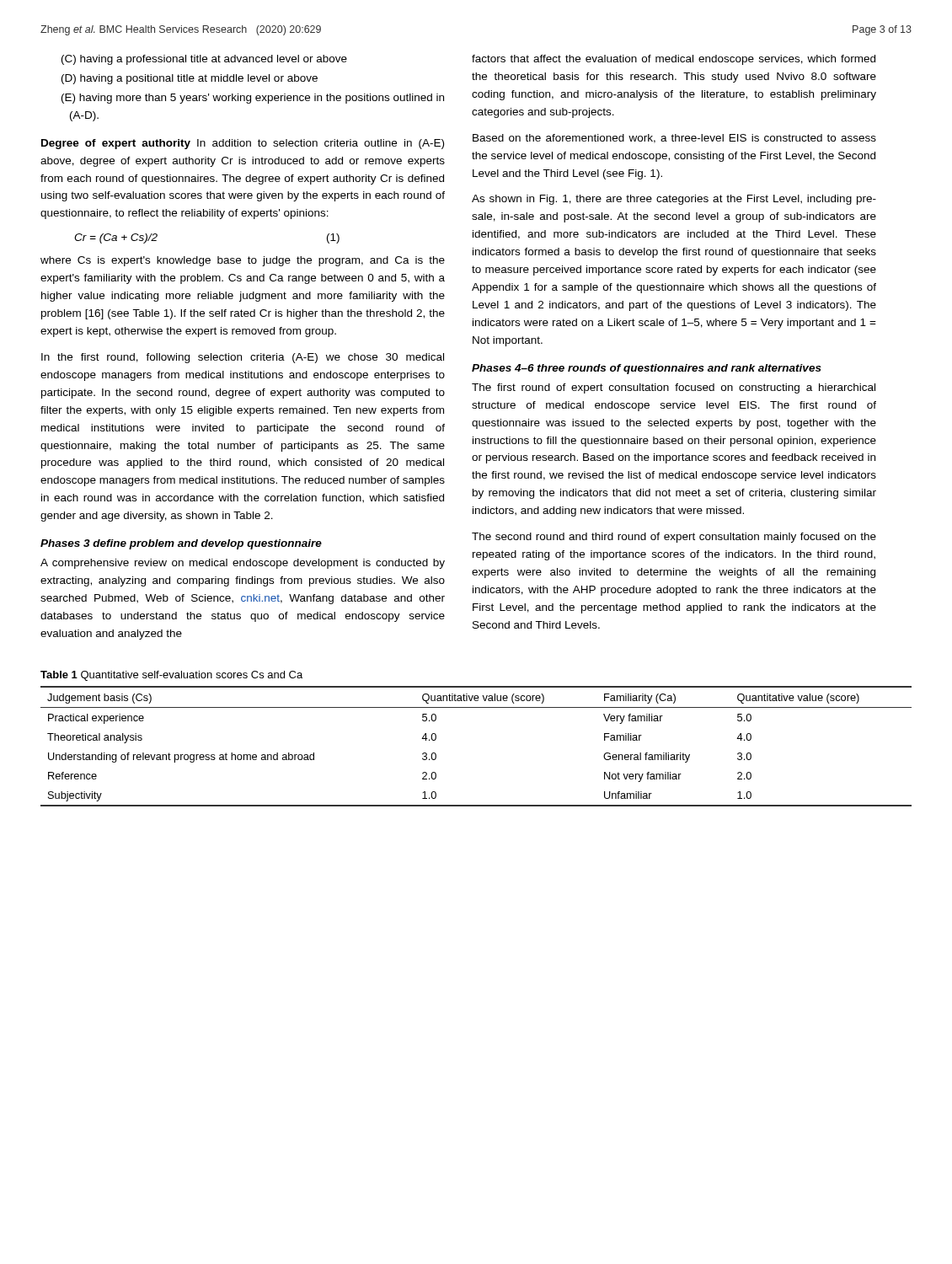Viewport: 952px width, 1264px height.
Task: Point to the block beginning "Based on the aforementioned work, a three-level EIS"
Action: coord(674,155)
